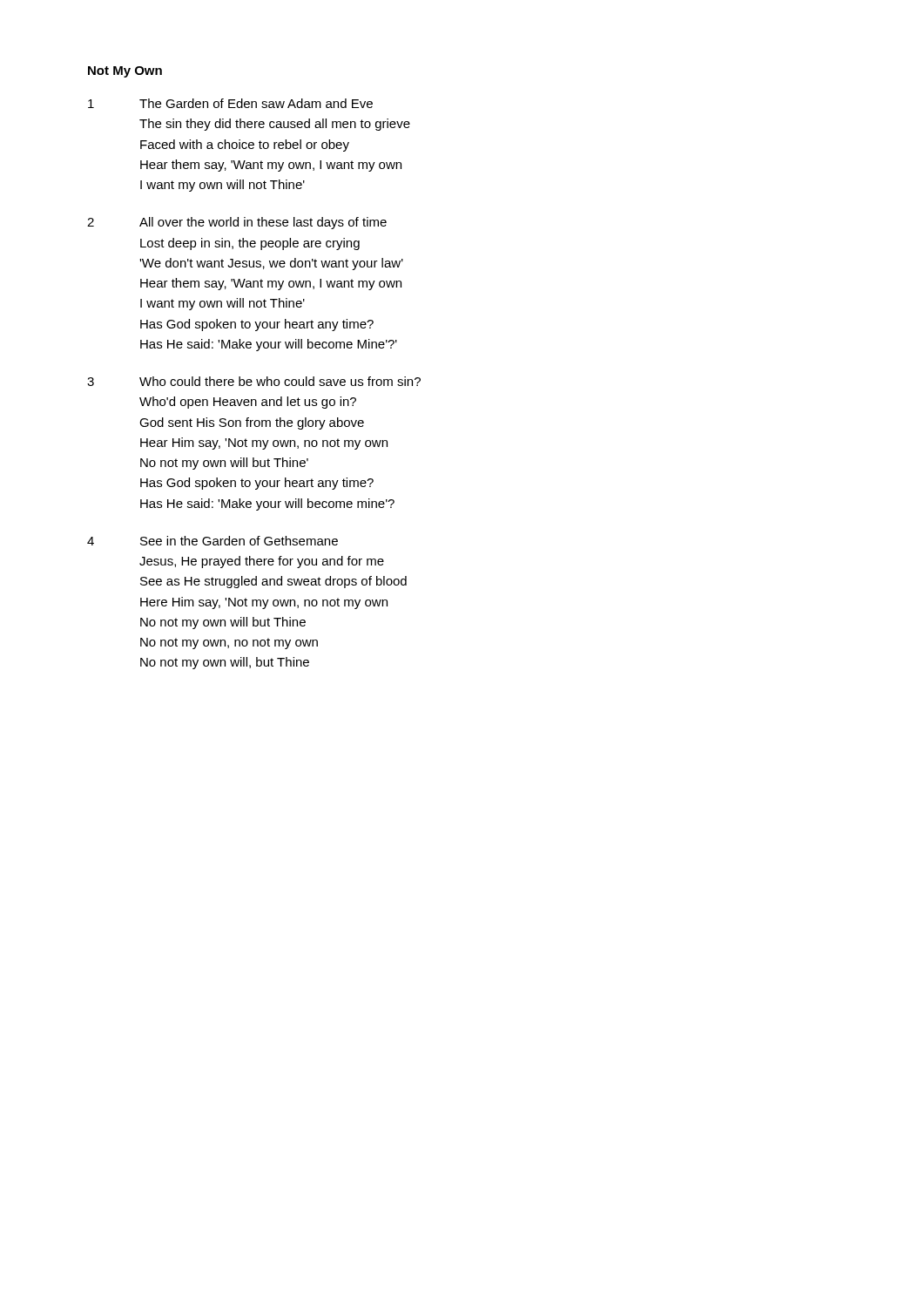The width and height of the screenshot is (924, 1307).
Task: Navigate to the region starting "2 All over the world"
Action: tap(245, 283)
